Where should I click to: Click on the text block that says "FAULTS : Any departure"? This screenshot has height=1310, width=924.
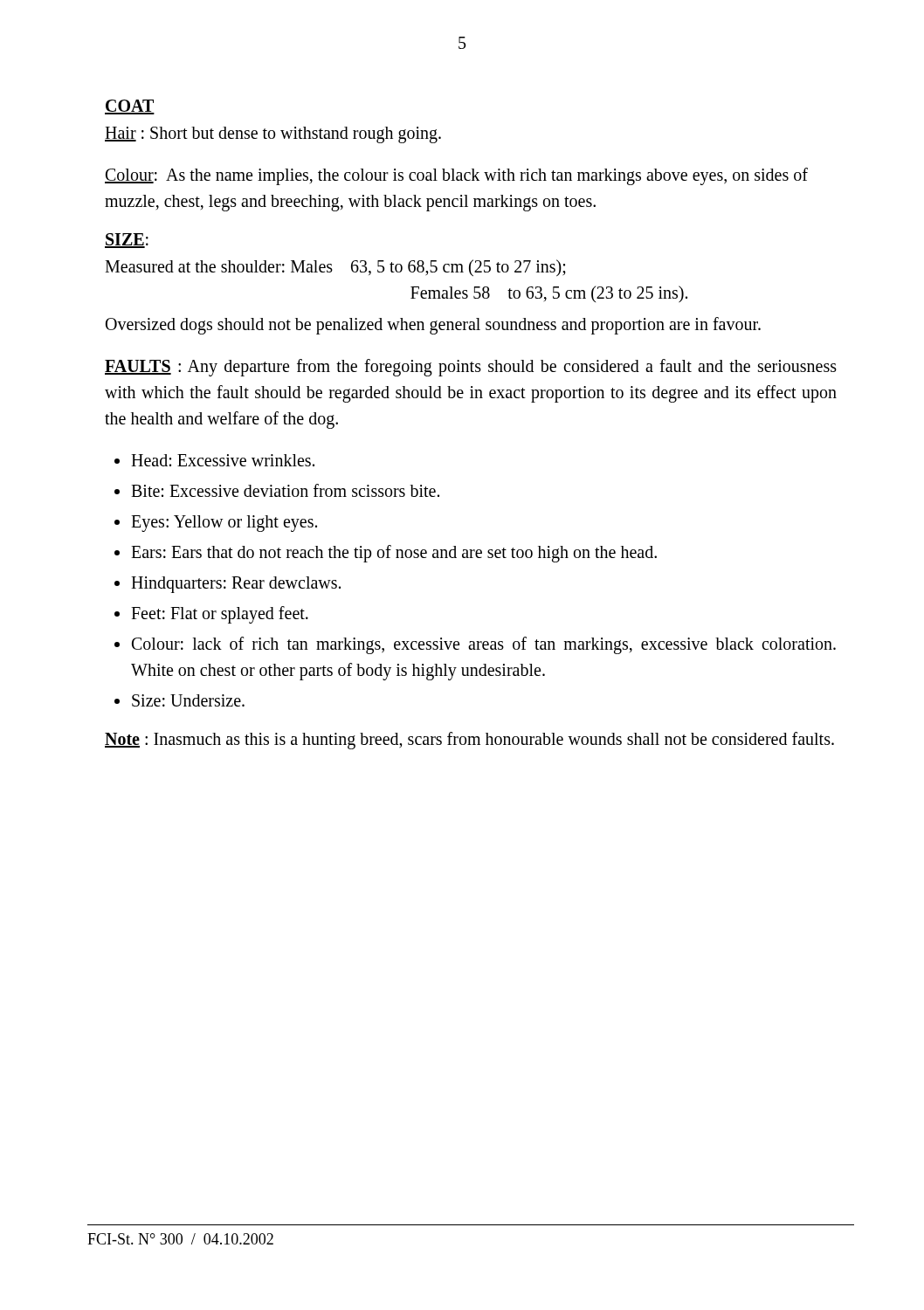[471, 392]
